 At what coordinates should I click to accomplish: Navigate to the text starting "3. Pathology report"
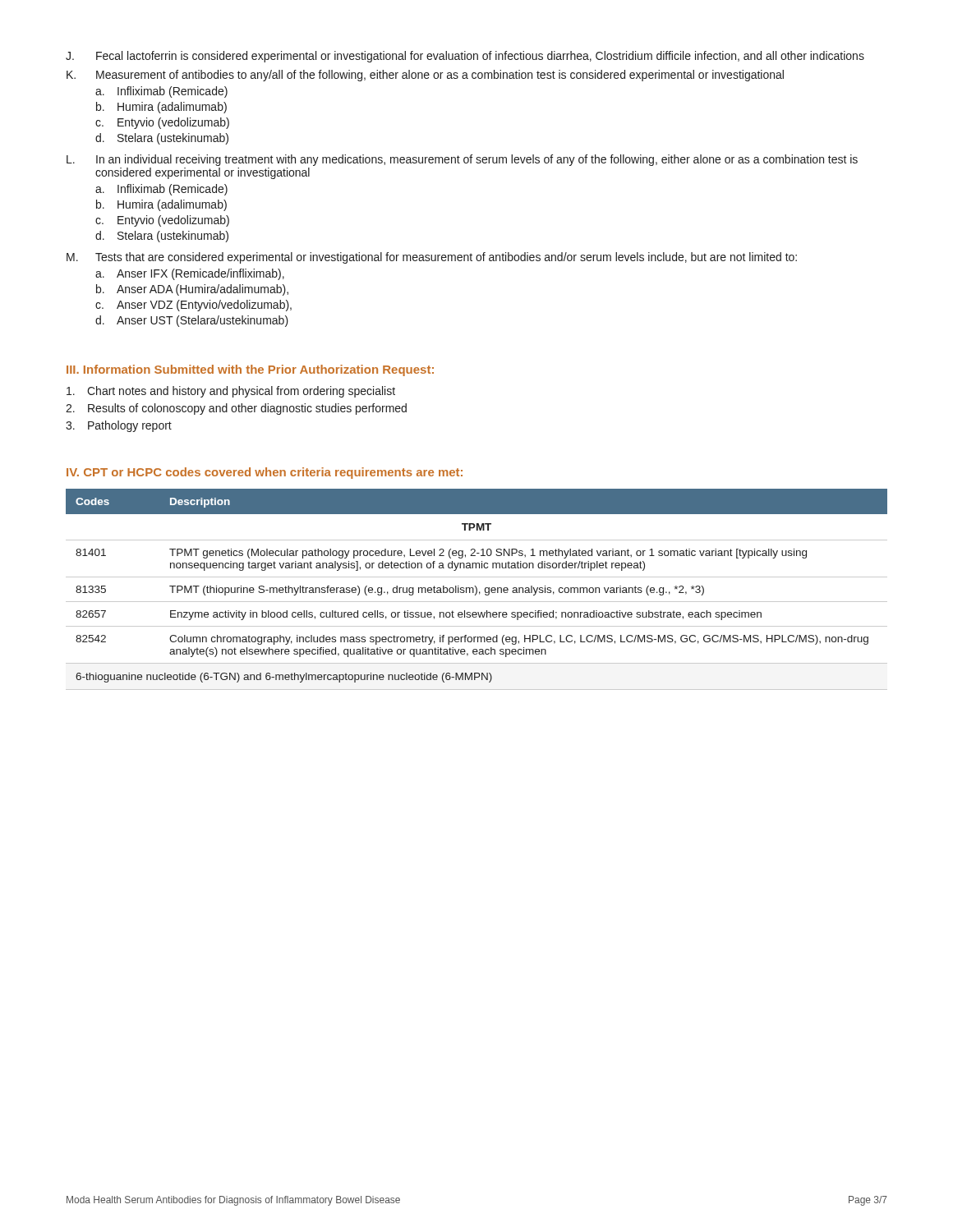(119, 426)
